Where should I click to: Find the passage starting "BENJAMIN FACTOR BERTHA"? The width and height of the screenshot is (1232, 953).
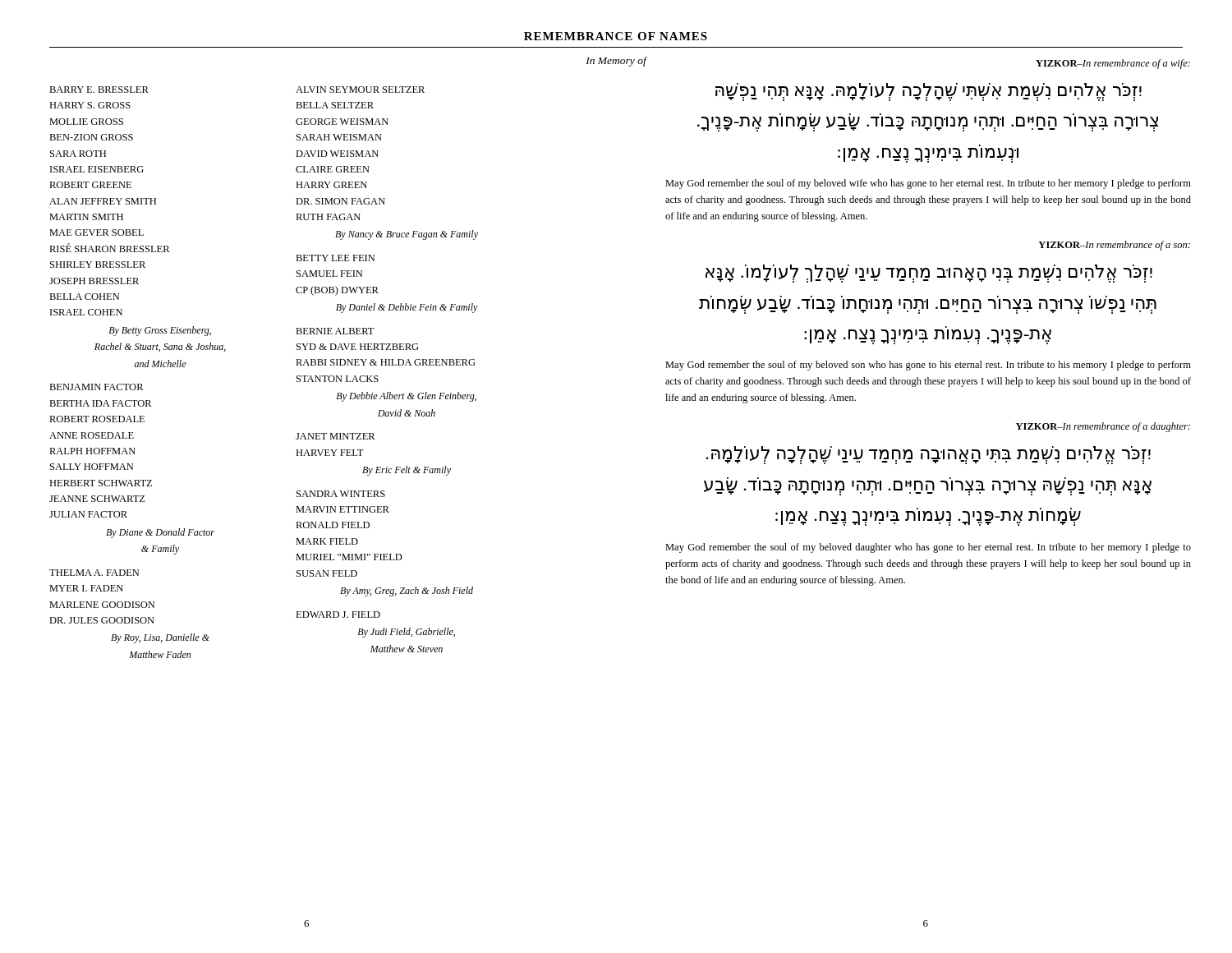pos(96,387)
